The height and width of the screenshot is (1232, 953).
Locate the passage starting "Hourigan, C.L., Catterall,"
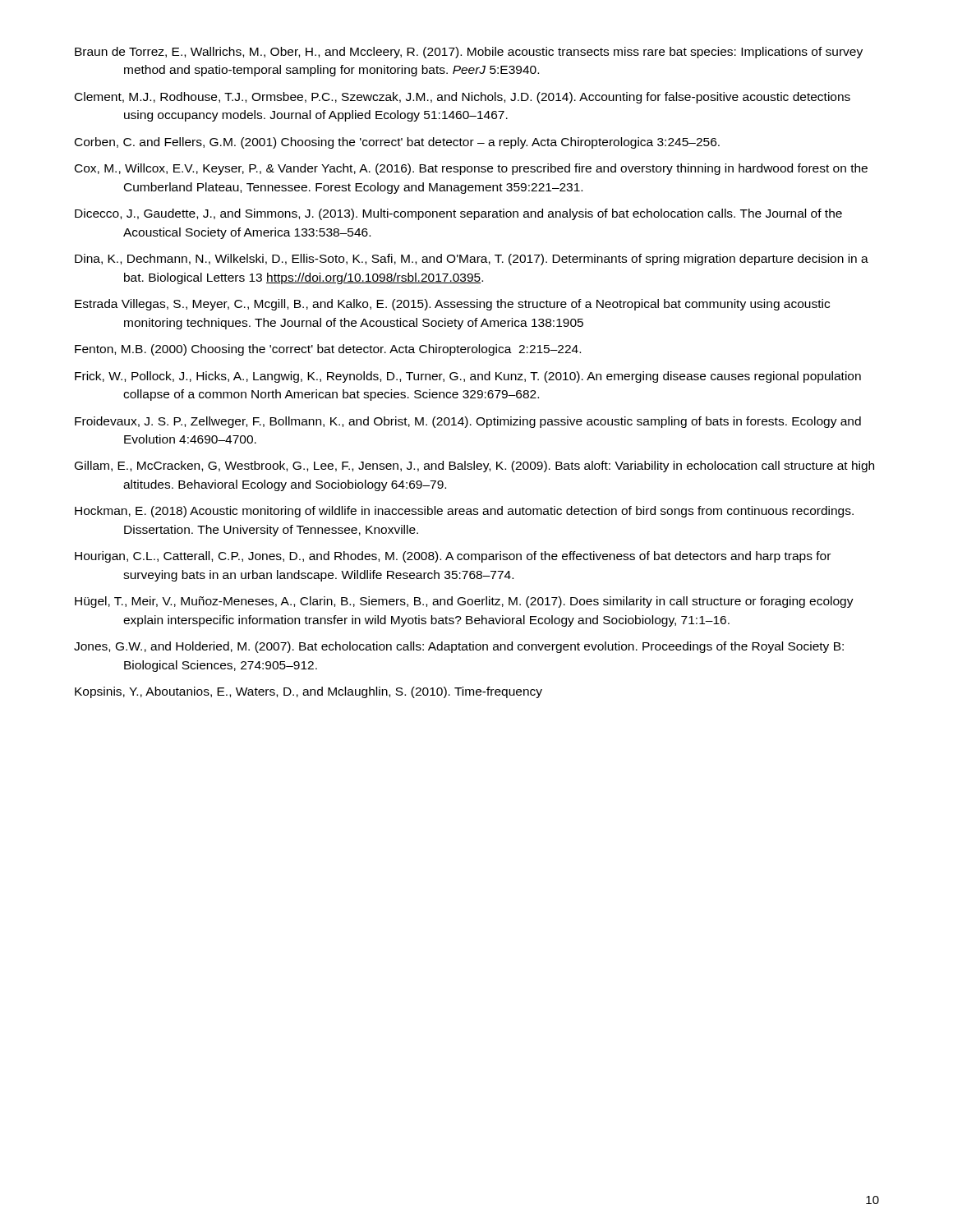[452, 565]
